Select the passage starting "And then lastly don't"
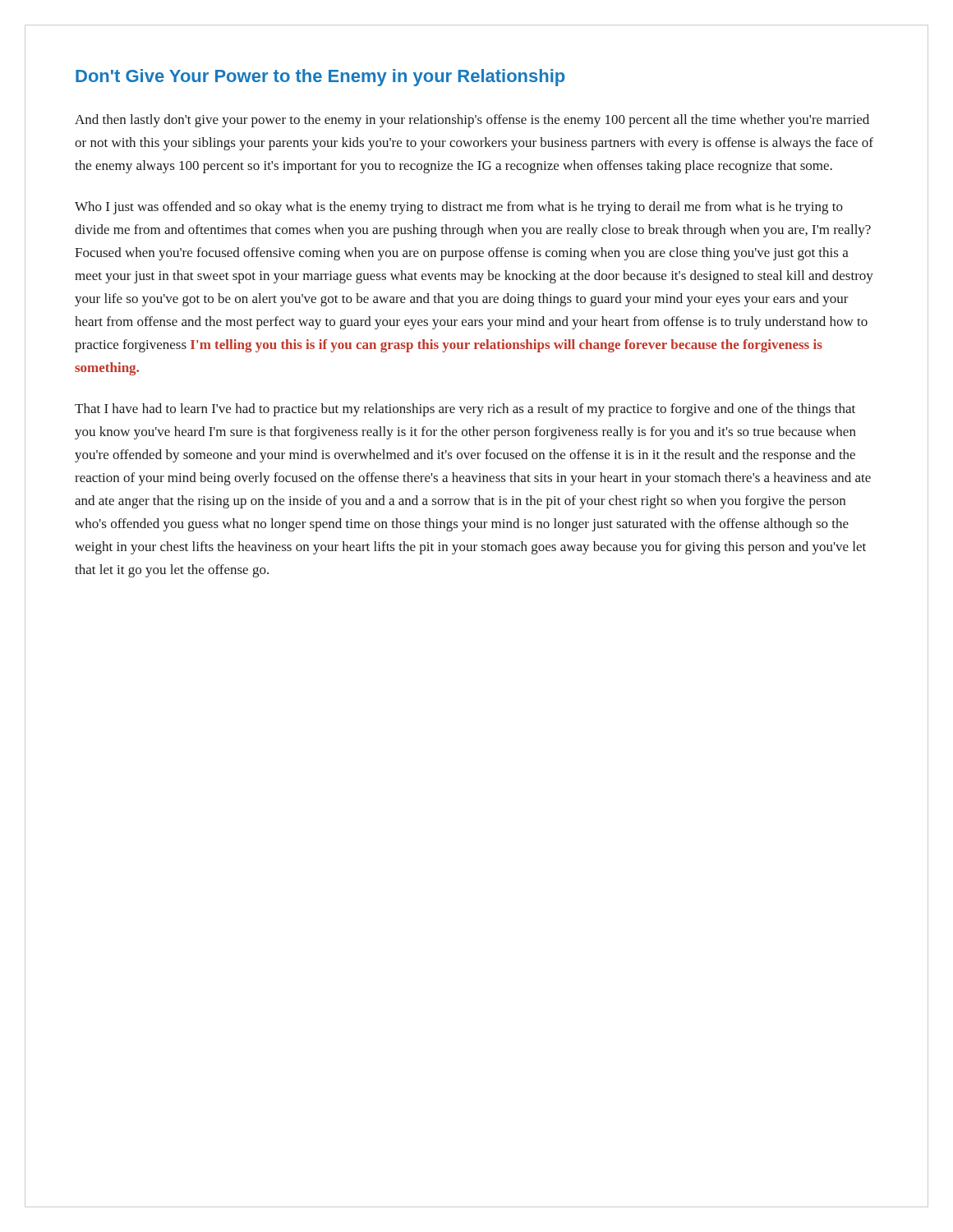The height and width of the screenshot is (1232, 953). (476, 143)
